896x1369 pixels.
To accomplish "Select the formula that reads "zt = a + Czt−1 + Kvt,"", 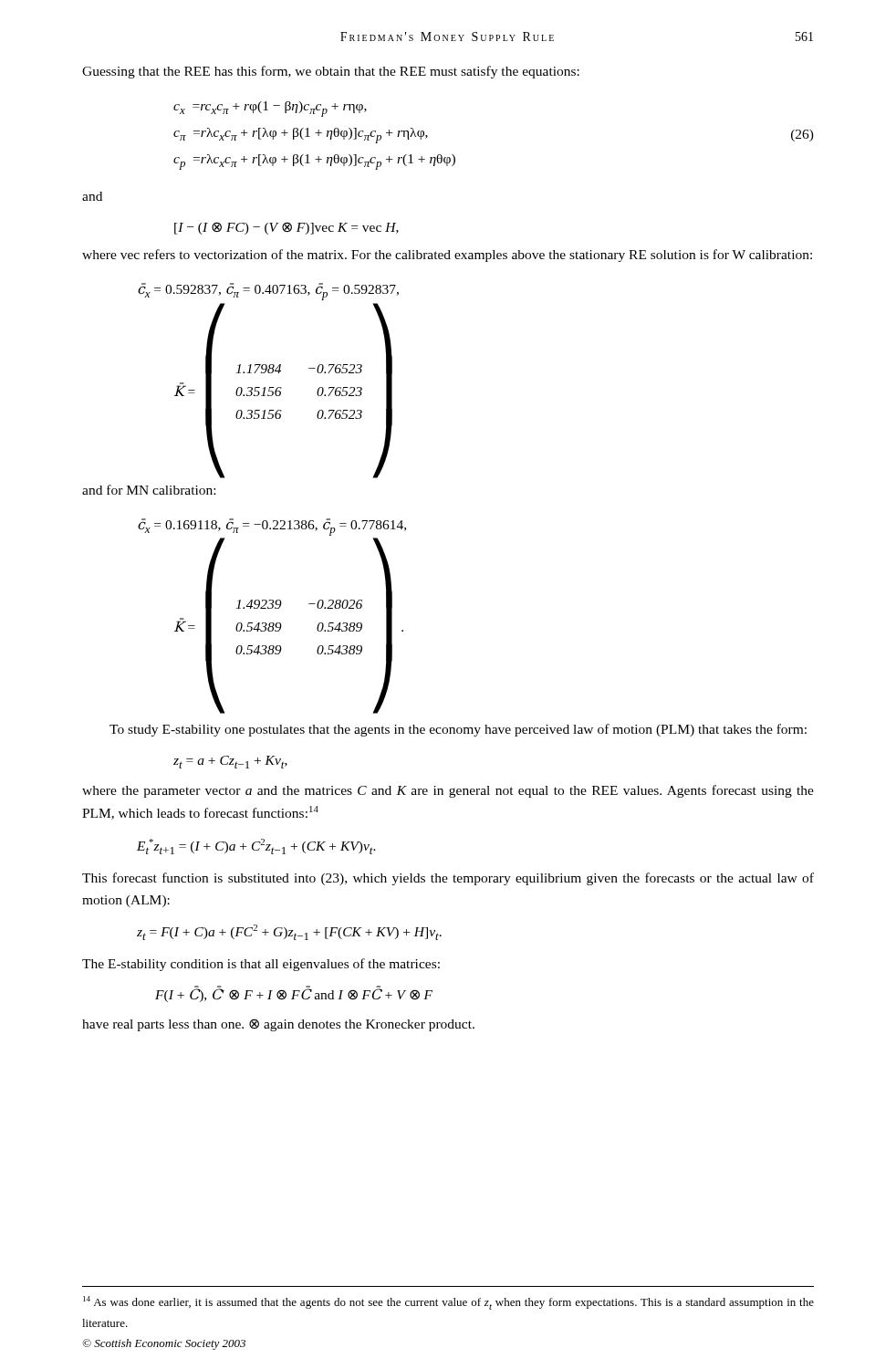I will 231,762.
